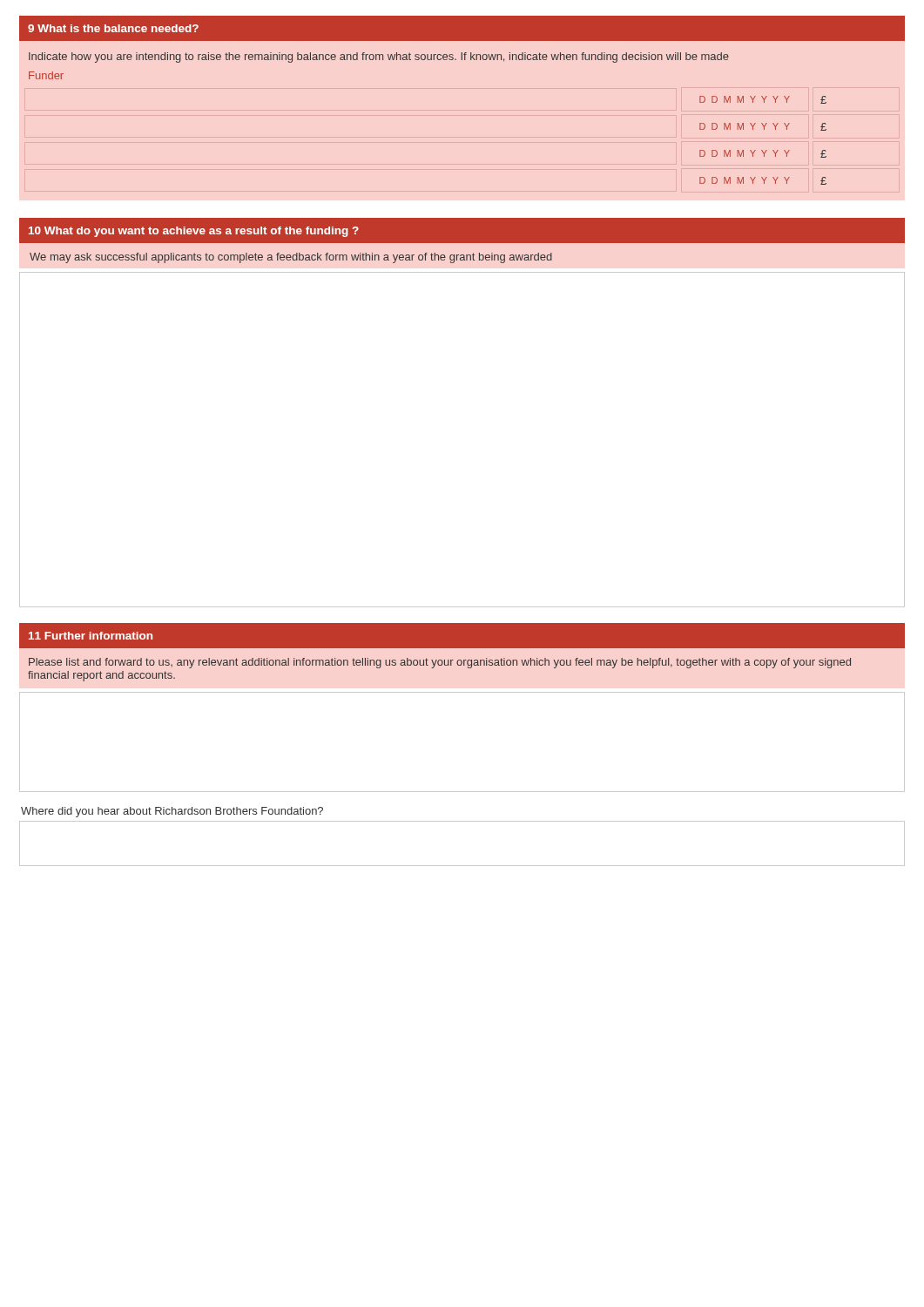Click a table
This screenshot has height=1307, width=924.
pyautogui.click(x=462, y=143)
